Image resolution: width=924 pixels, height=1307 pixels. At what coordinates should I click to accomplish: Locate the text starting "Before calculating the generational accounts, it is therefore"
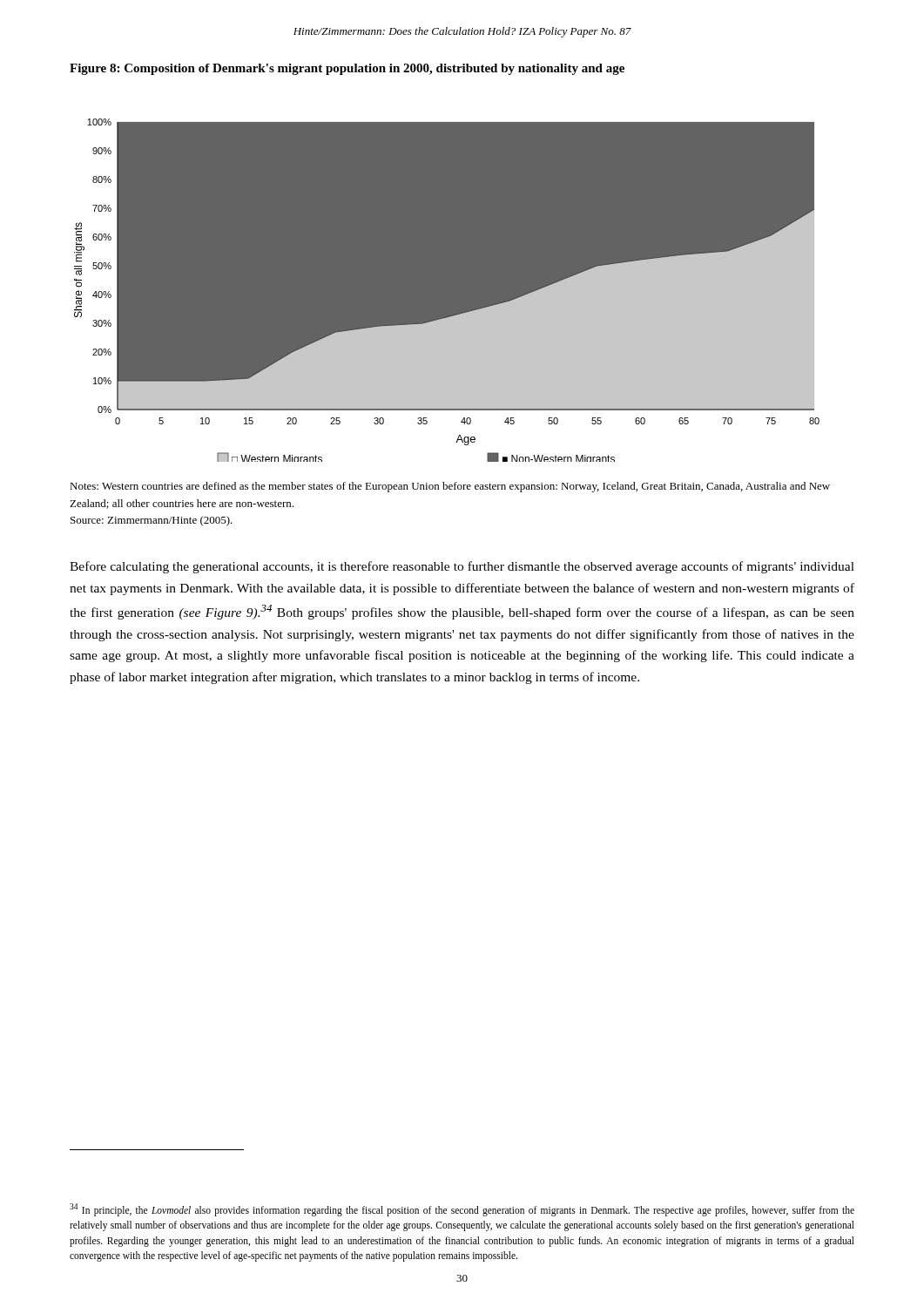click(462, 621)
